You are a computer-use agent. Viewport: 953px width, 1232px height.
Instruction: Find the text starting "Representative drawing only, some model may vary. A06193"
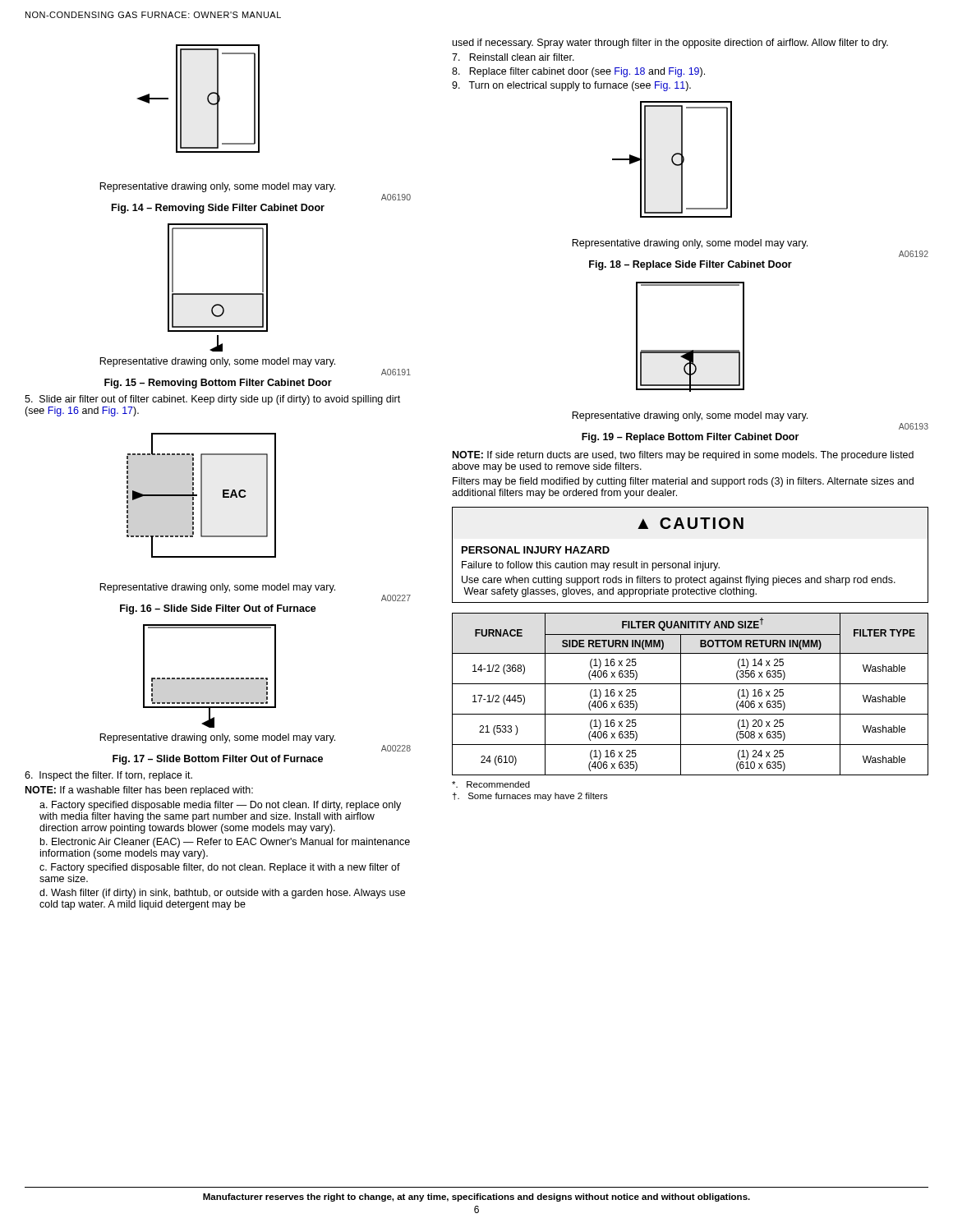(690, 426)
